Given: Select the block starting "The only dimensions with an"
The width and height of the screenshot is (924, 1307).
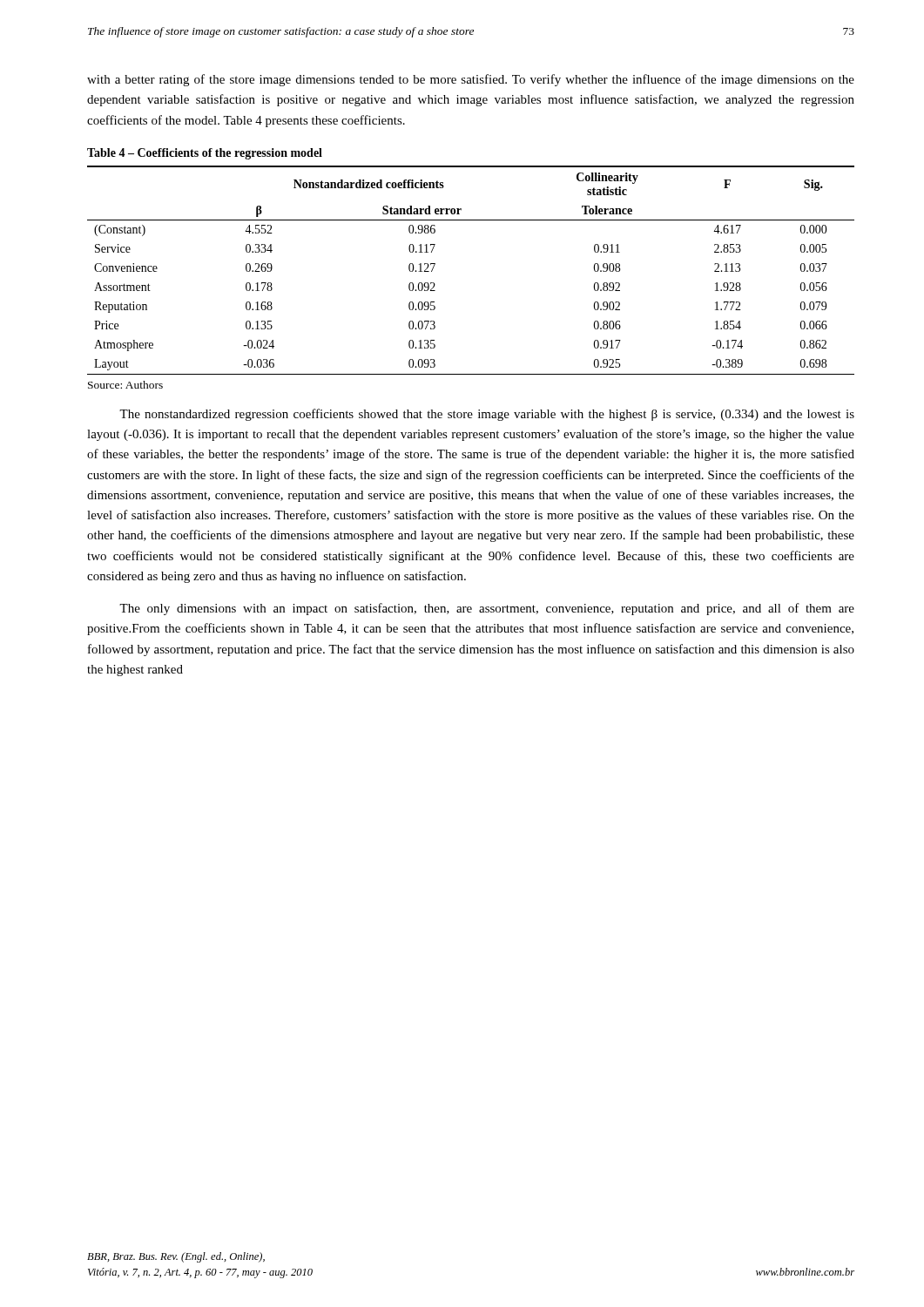Looking at the screenshot, I should click(x=471, y=639).
